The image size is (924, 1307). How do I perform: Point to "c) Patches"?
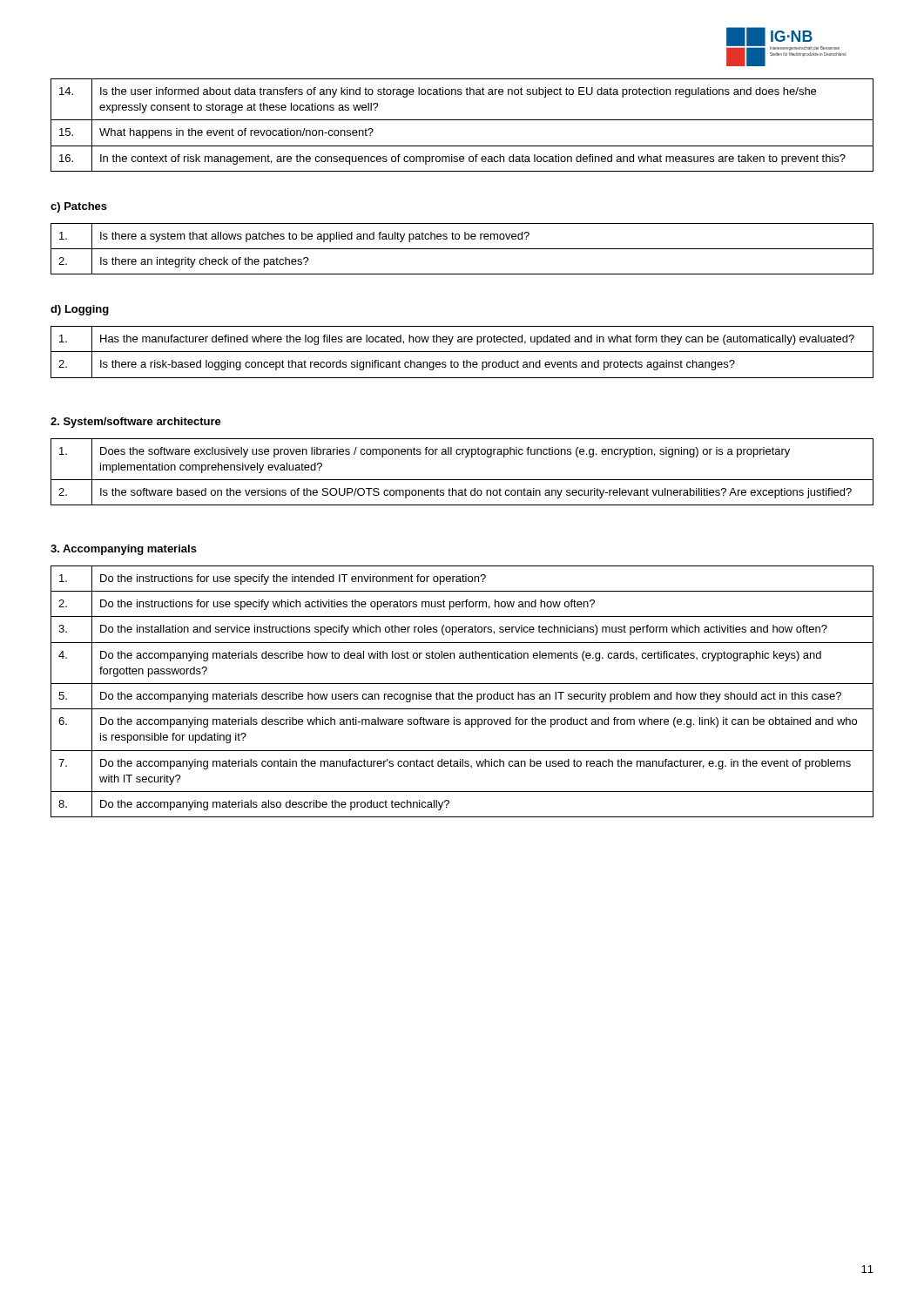79,206
